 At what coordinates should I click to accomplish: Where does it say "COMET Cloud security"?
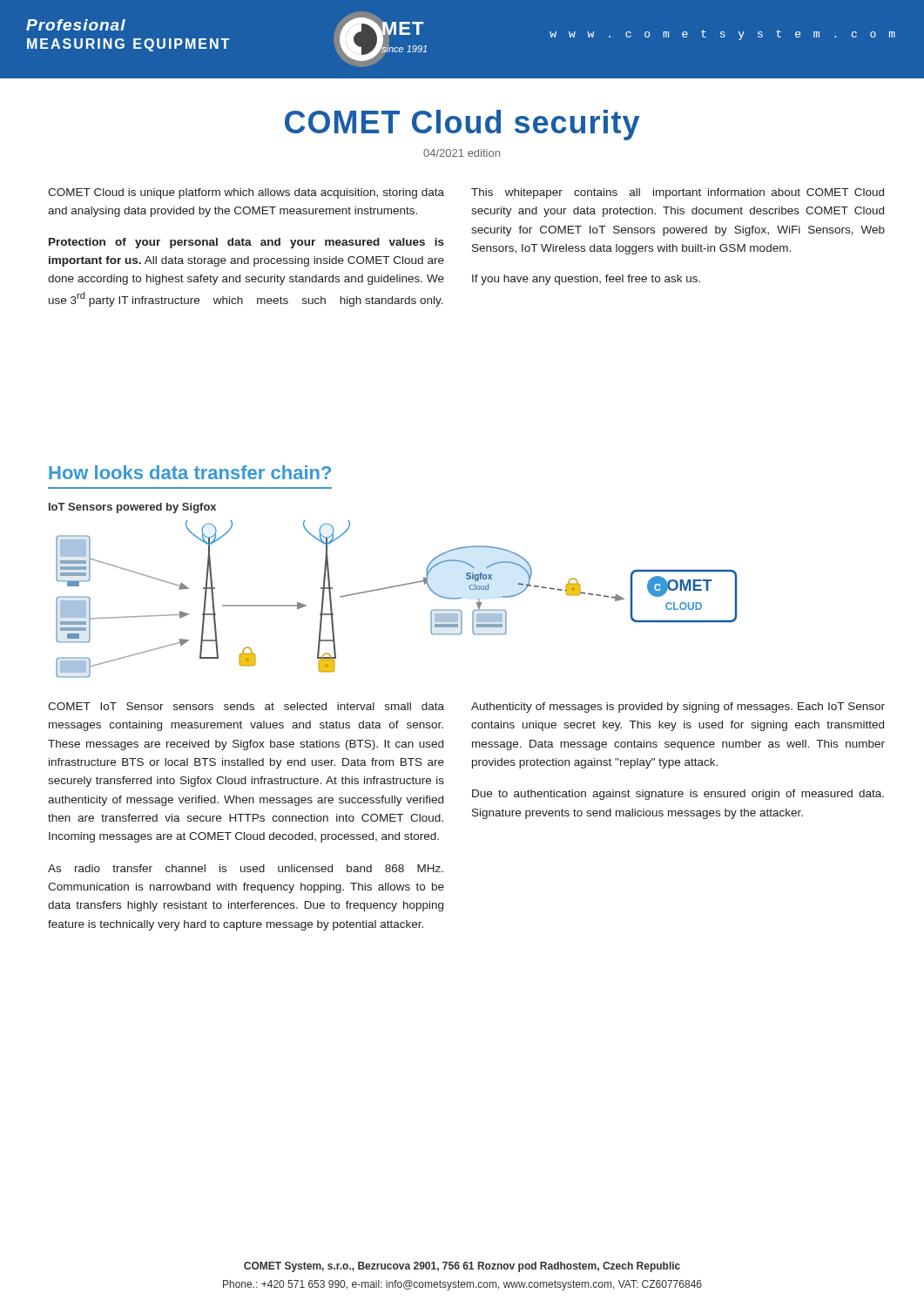(x=462, y=122)
